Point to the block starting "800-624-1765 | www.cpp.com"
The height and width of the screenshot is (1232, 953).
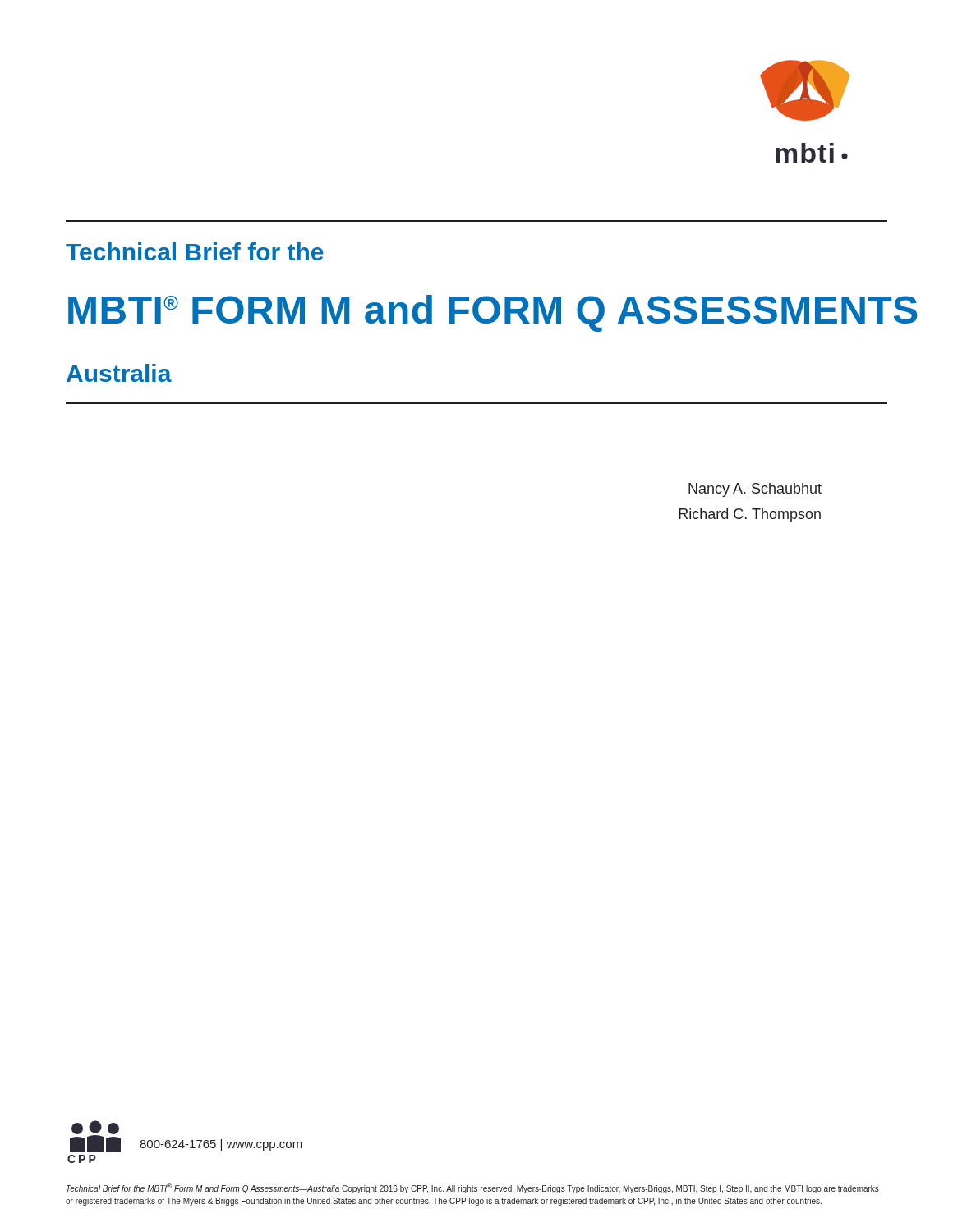pos(221,1143)
